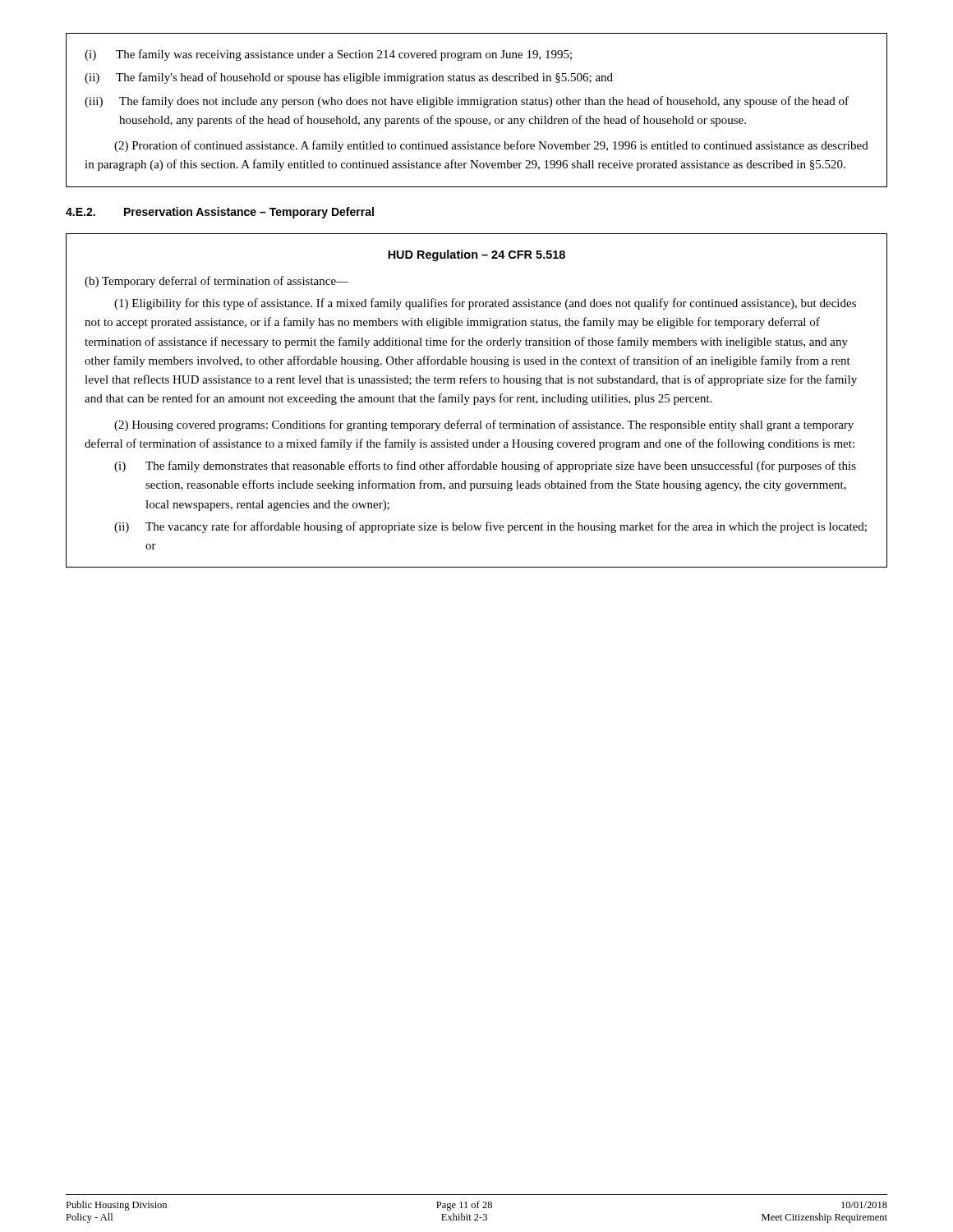This screenshot has width=953, height=1232.
Task: Navigate to the element starting "(iii) The family does not include"
Action: pyautogui.click(x=476, y=111)
